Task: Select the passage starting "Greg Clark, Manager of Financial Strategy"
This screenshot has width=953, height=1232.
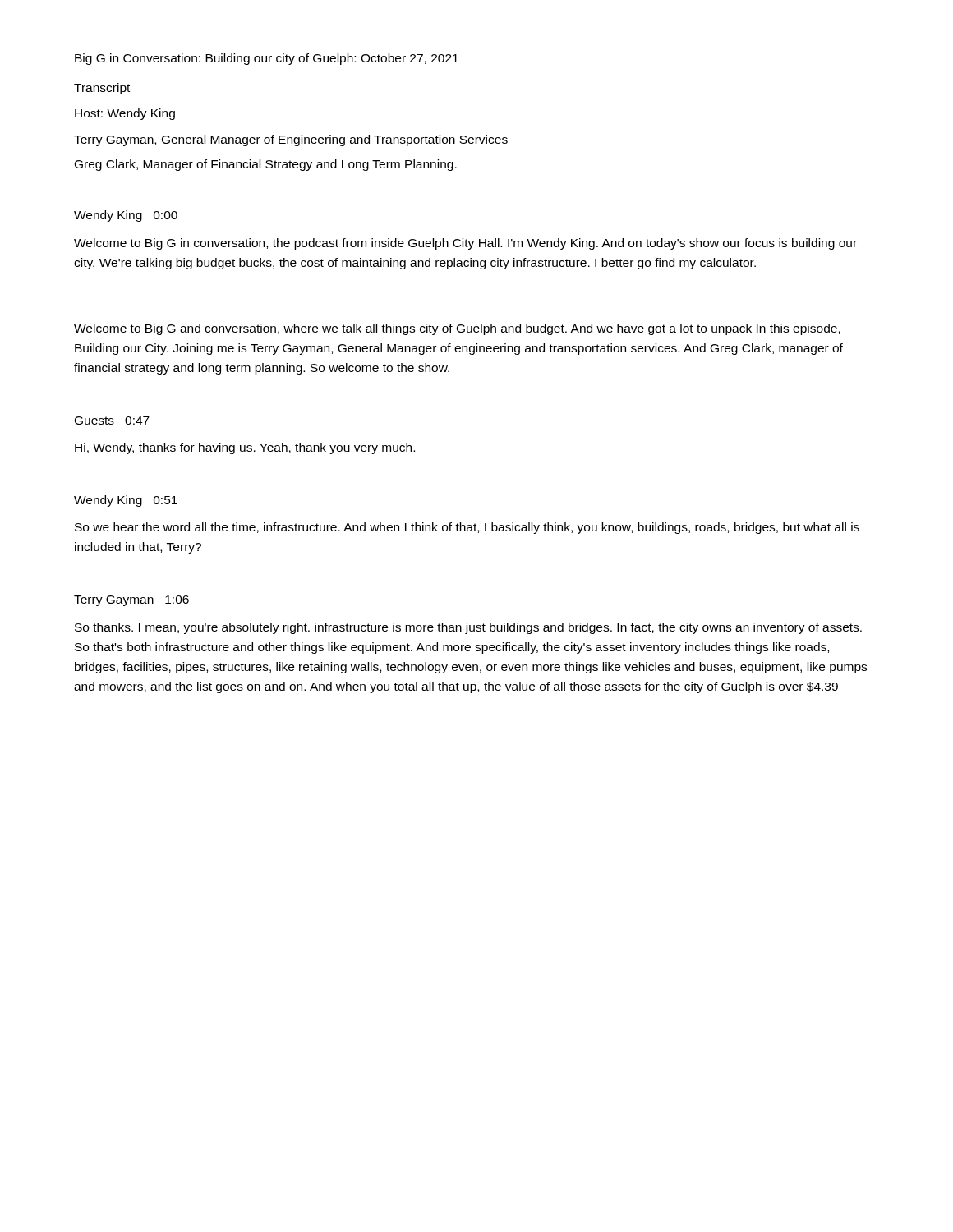Action: coord(266,164)
